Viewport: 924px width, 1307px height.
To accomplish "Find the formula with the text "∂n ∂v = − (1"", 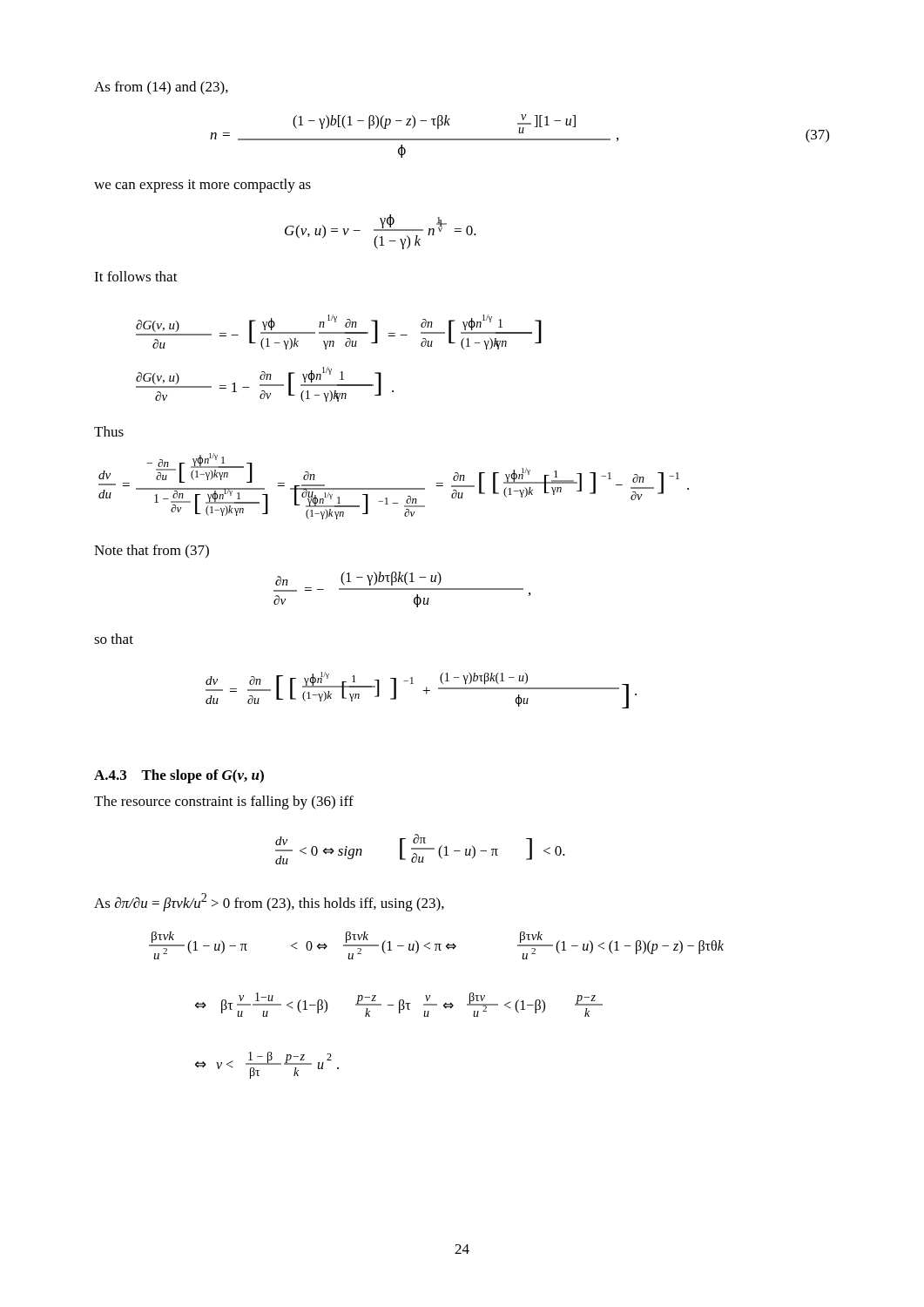I will (462, 591).
